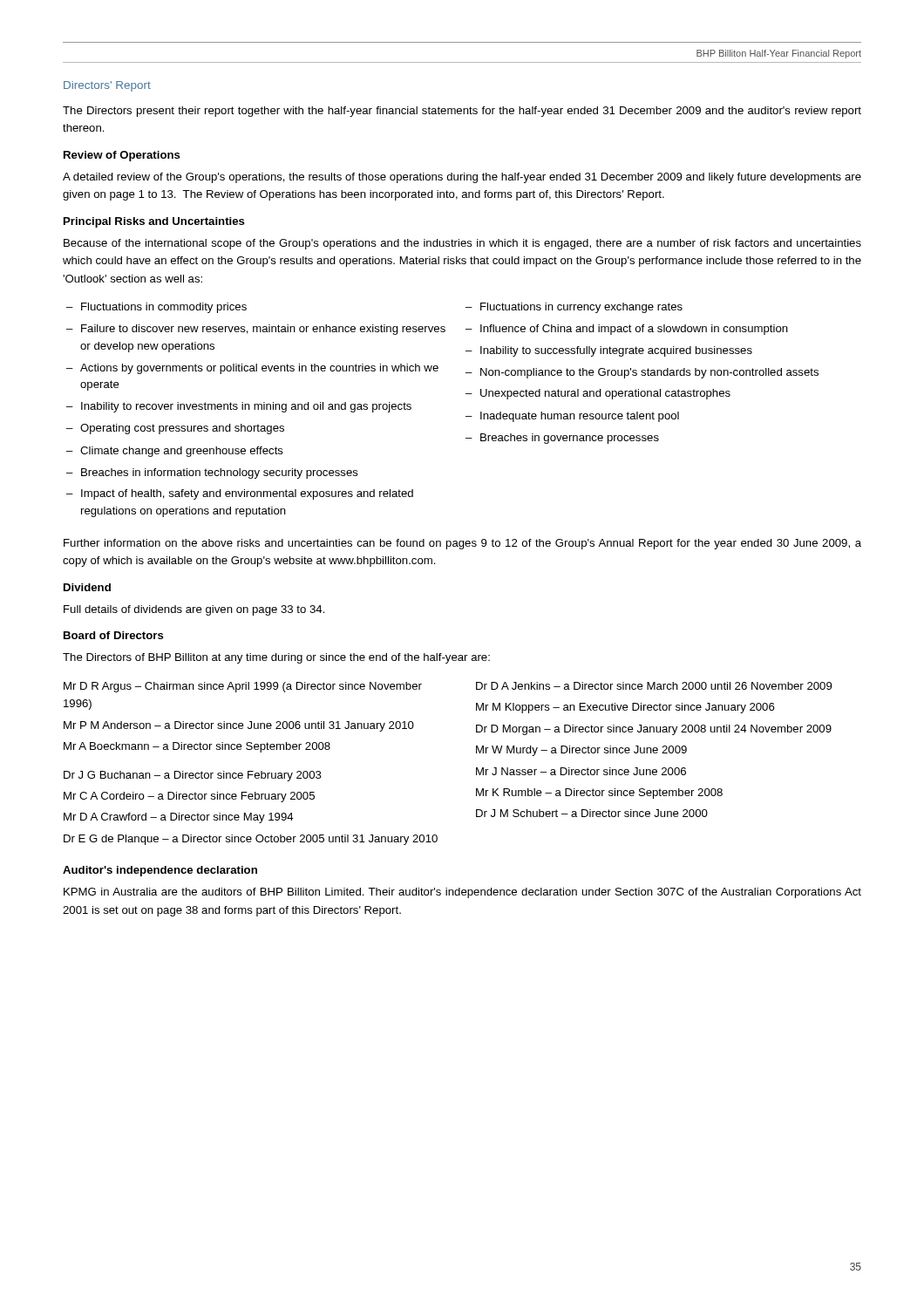Locate the text block starting "Principal Risks and Uncertainties"
The height and width of the screenshot is (1308, 924).
tap(154, 221)
